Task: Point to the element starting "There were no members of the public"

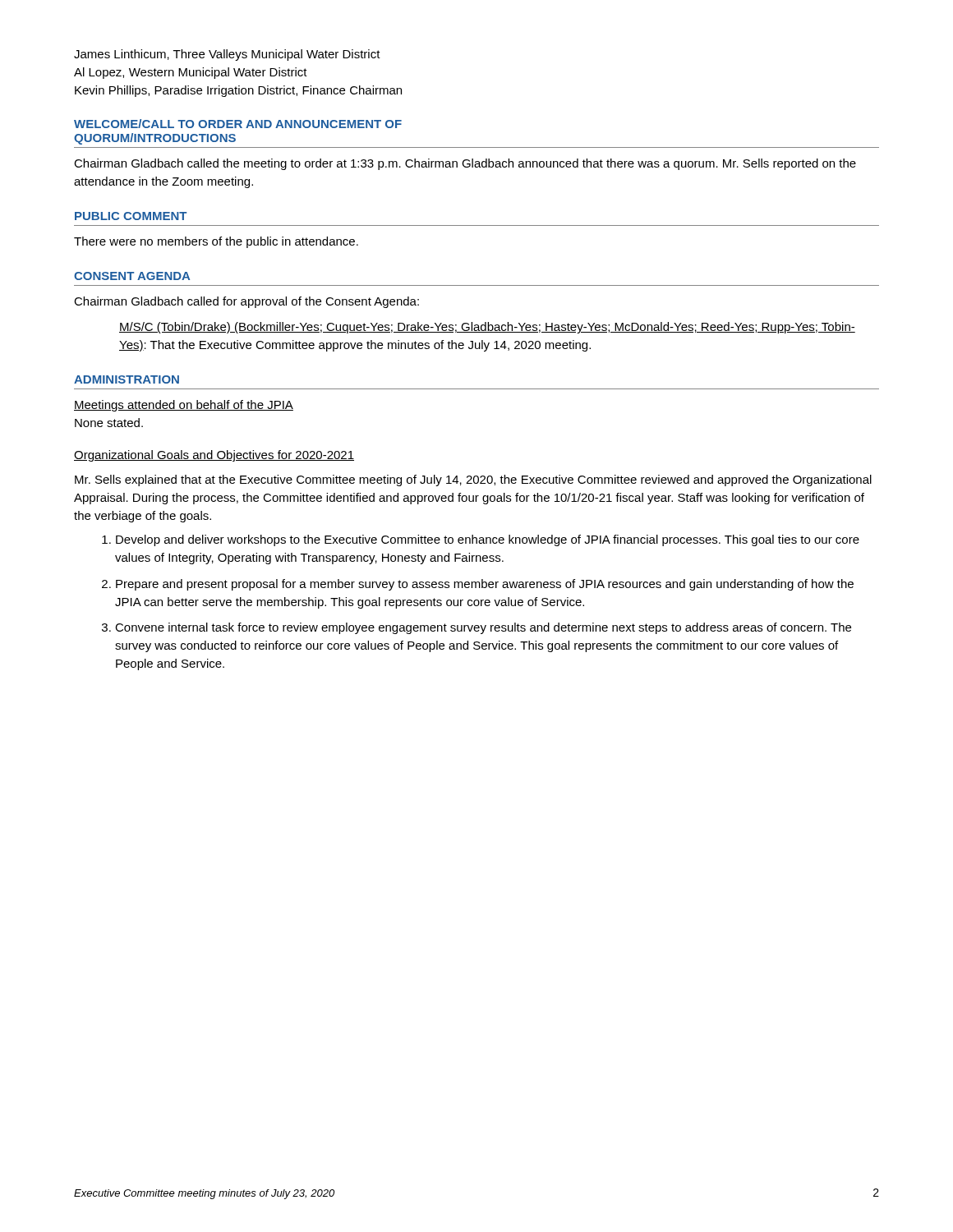Action: [x=216, y=241]
